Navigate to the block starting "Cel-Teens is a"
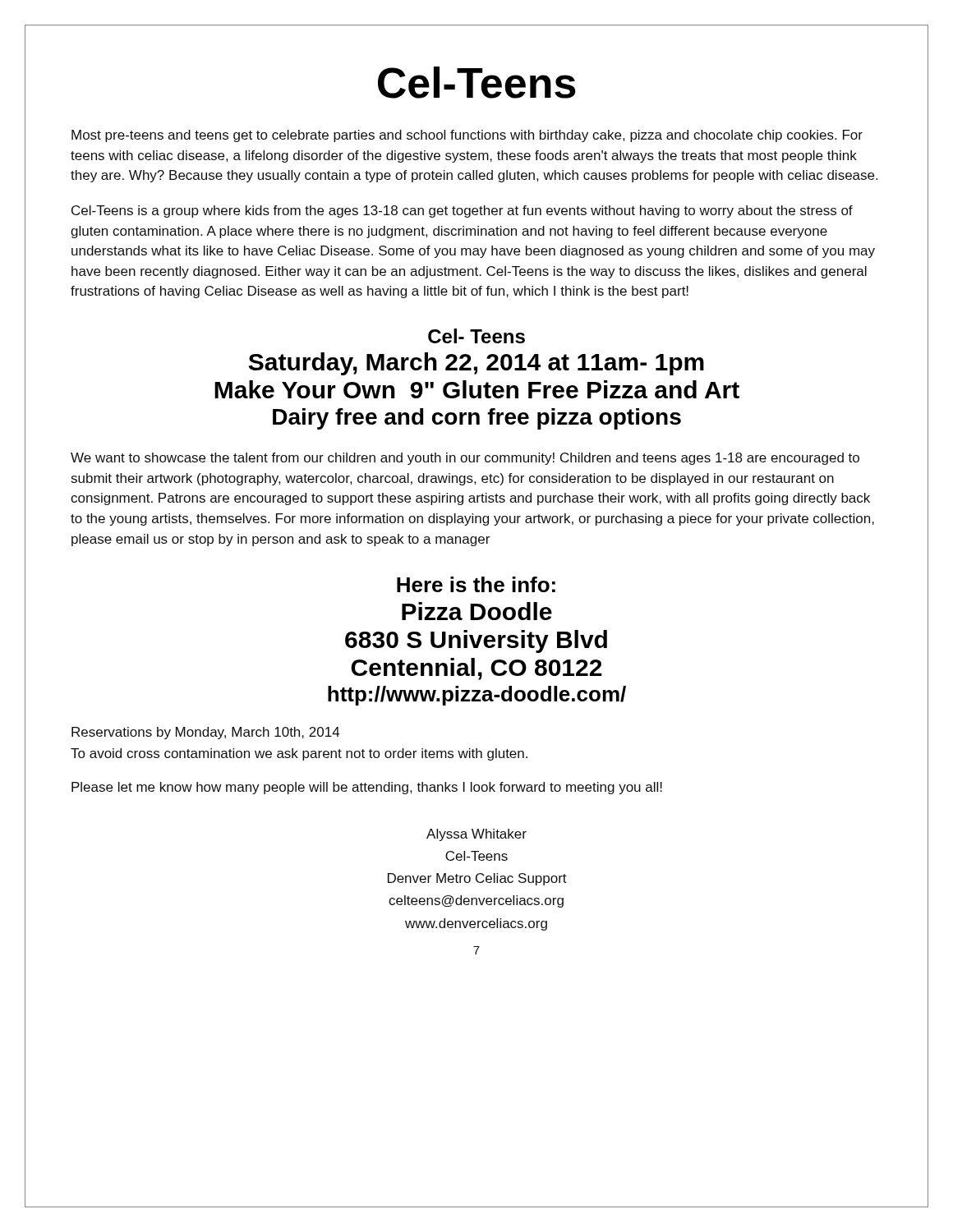The height and width of the screenshot is (1232, 953). point(473,251)
